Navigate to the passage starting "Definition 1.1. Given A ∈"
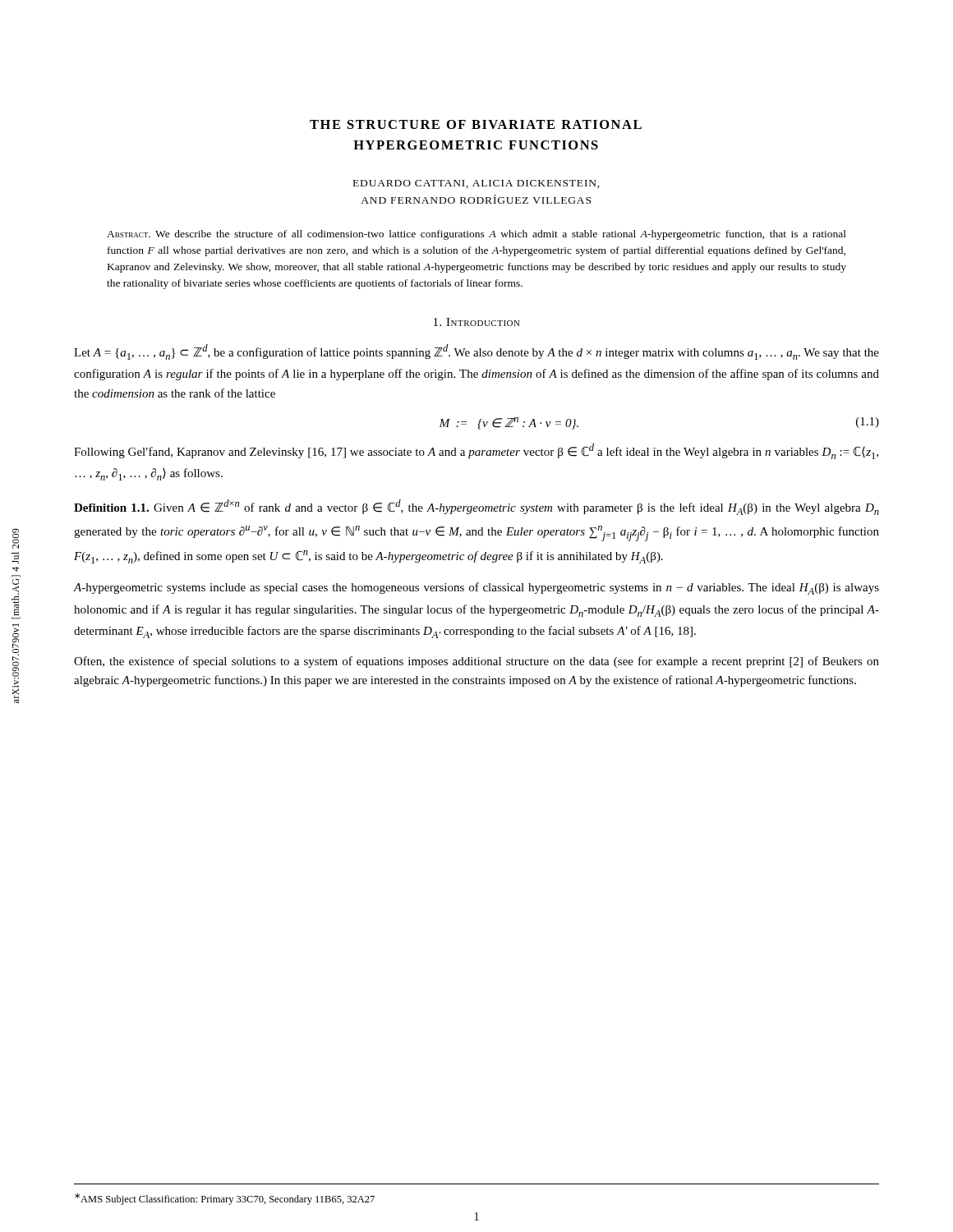 click(x=476, y=532)
